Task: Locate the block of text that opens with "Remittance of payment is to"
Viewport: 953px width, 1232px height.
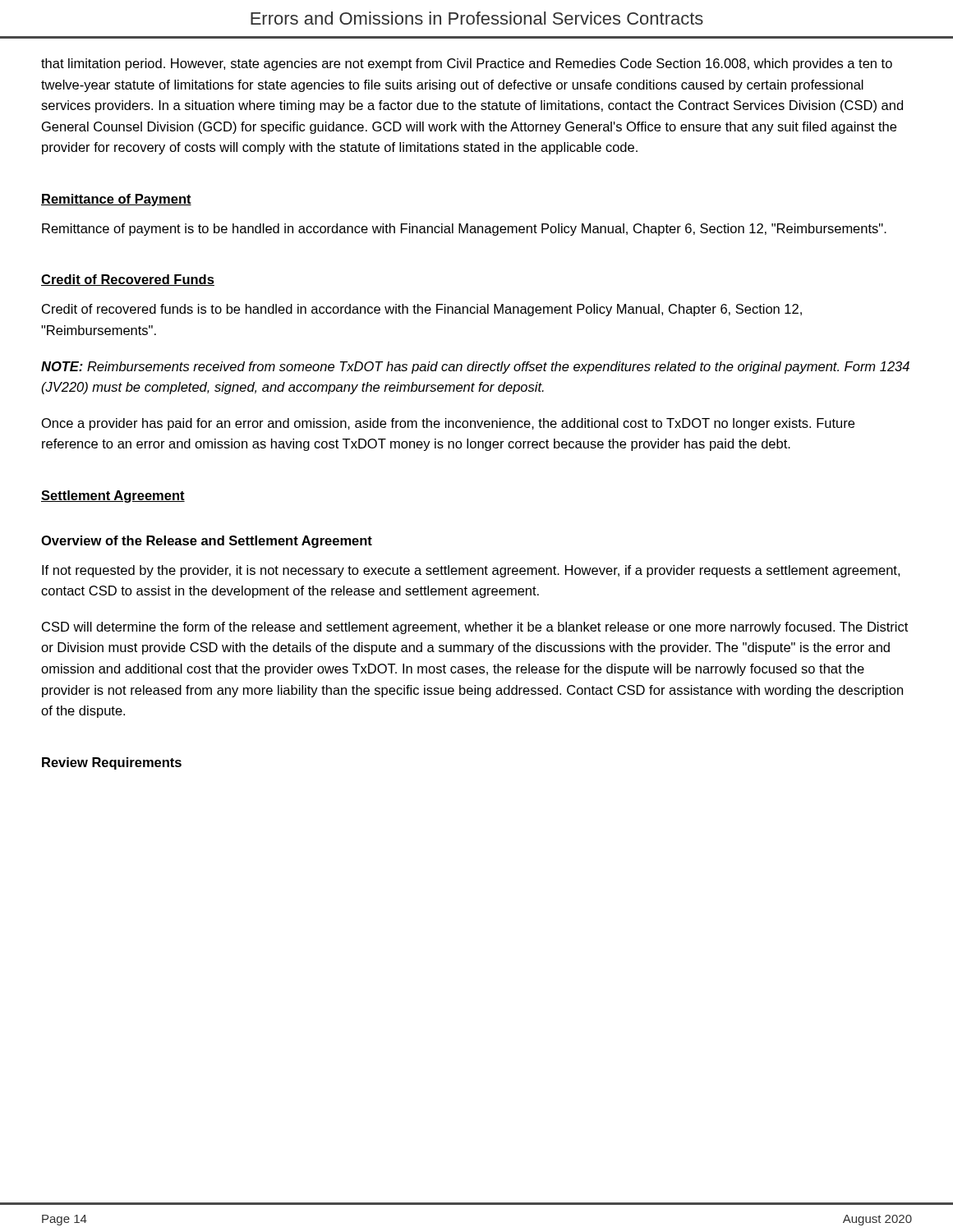Action: click(x=464, y=228)
